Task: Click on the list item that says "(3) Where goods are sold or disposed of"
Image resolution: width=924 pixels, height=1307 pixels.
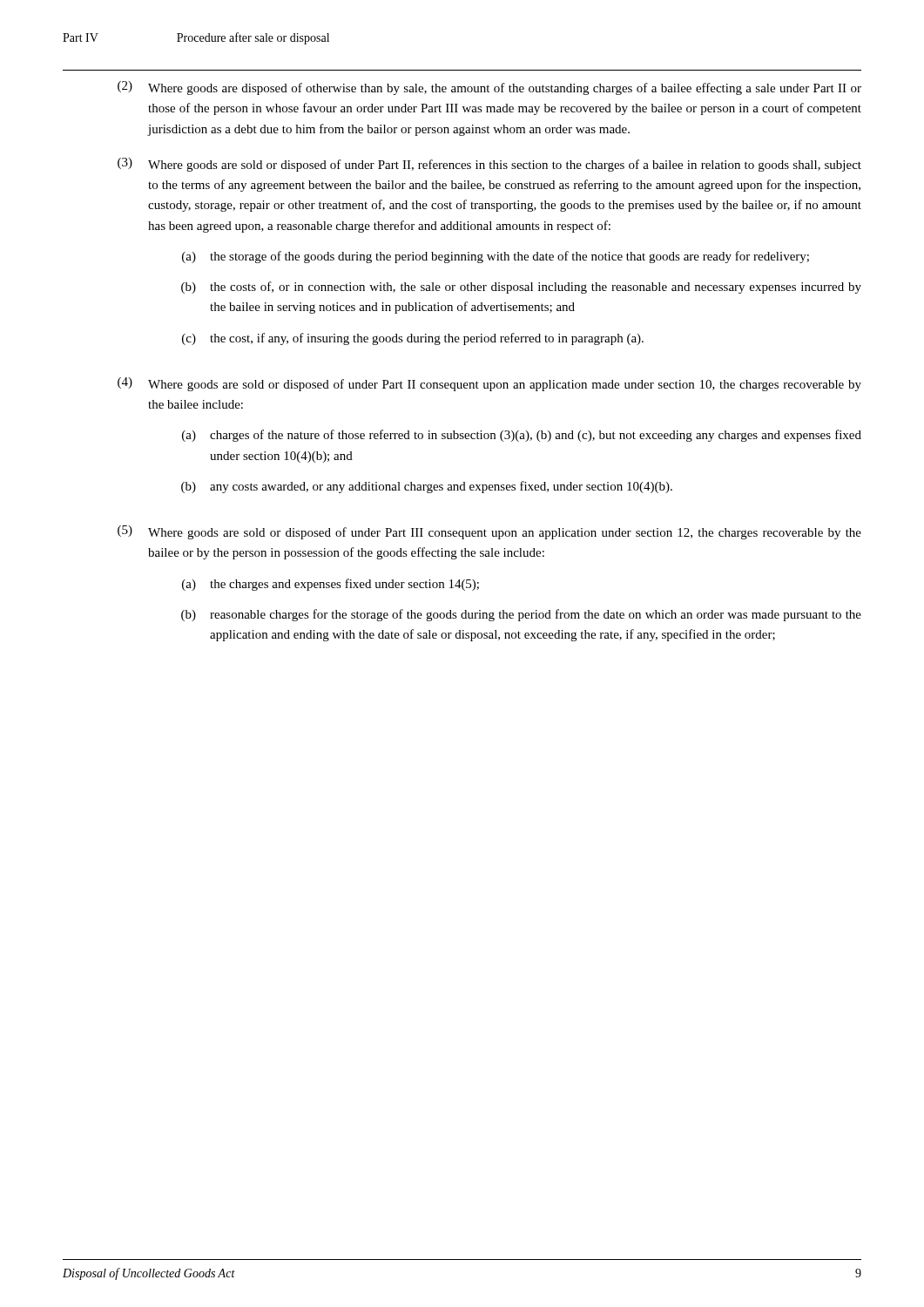Action: point(462,257)
